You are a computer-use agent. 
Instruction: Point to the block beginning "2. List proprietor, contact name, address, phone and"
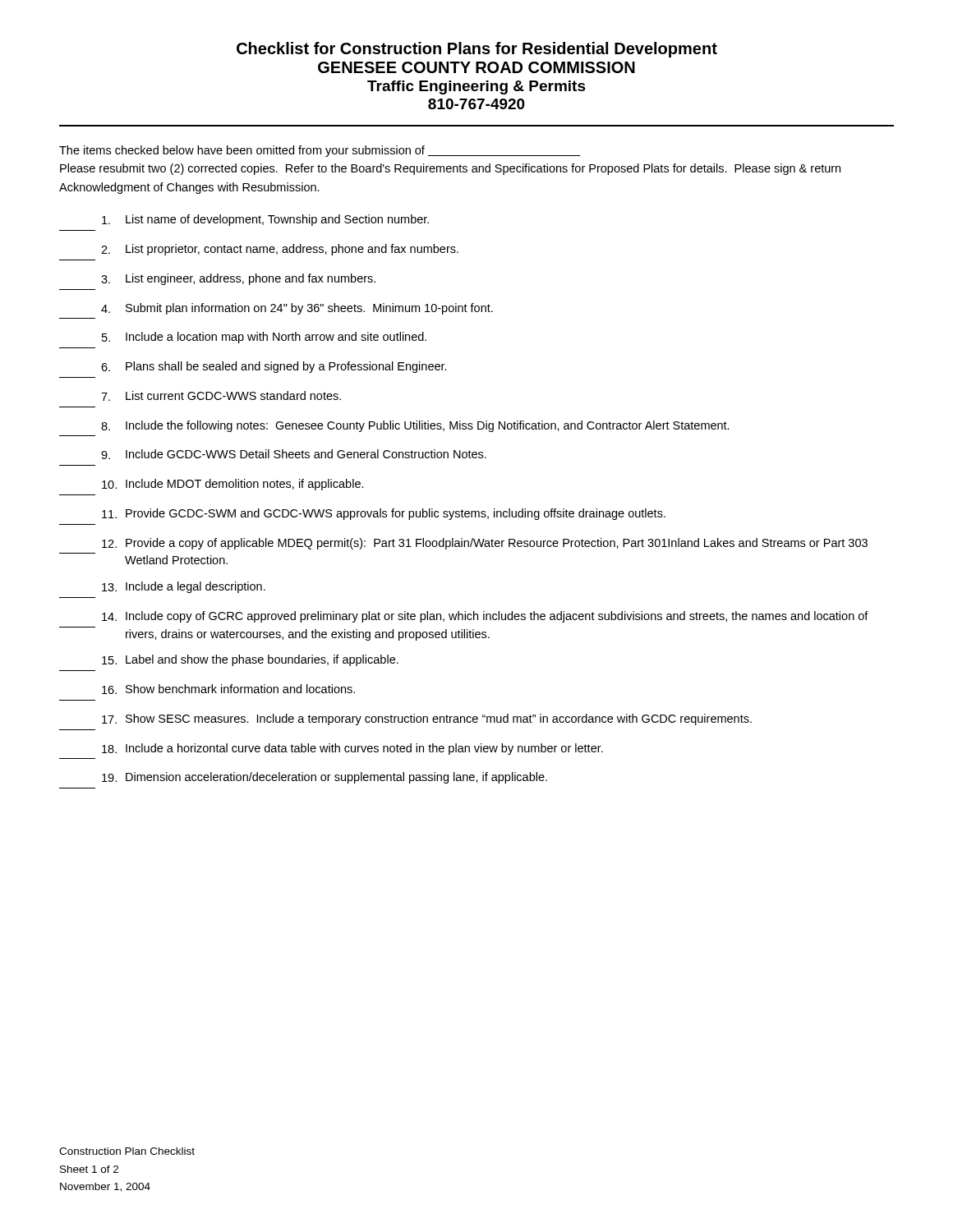(280, 250)
